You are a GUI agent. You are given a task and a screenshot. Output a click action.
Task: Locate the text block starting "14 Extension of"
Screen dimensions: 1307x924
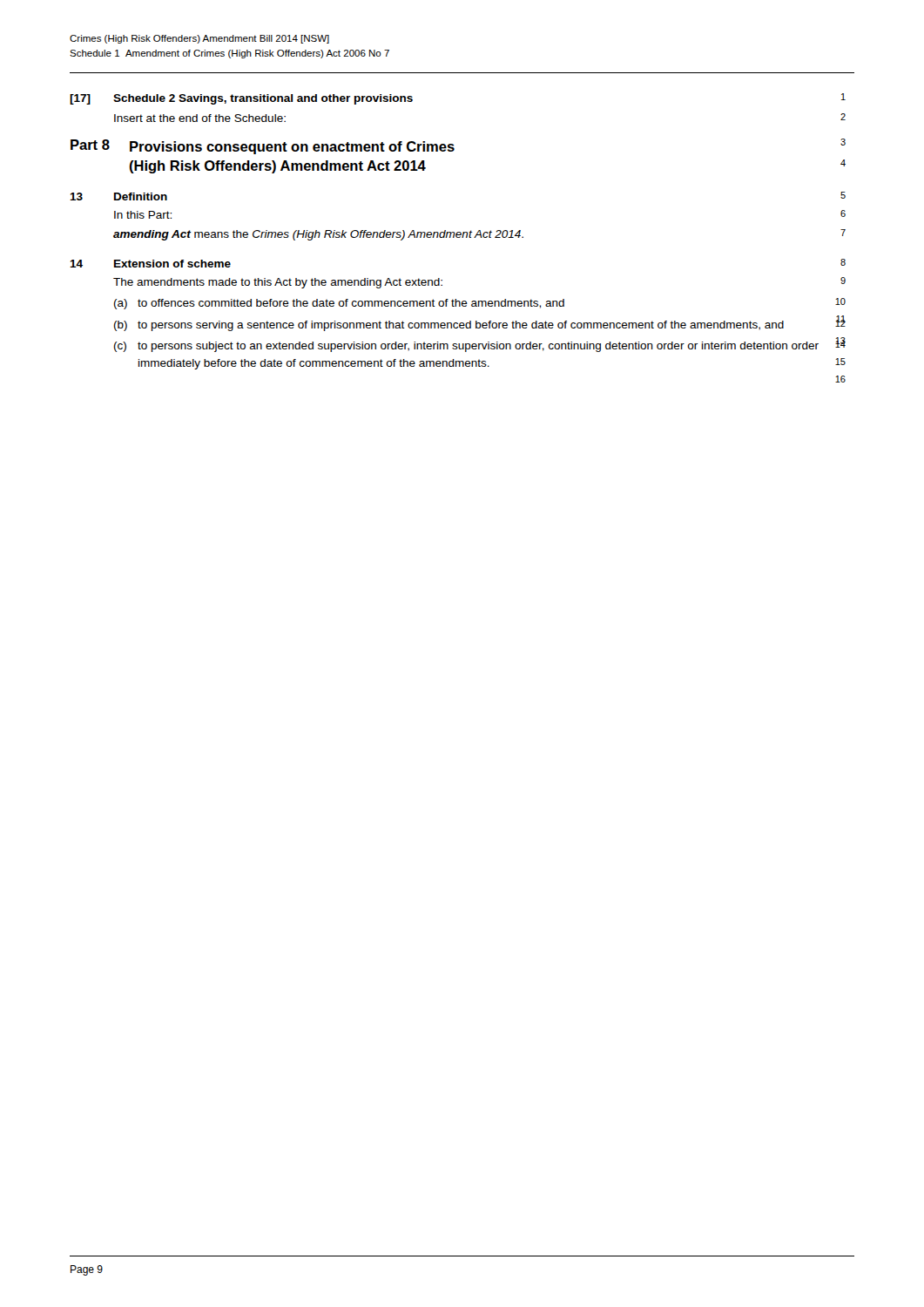[x=178, y=263]
